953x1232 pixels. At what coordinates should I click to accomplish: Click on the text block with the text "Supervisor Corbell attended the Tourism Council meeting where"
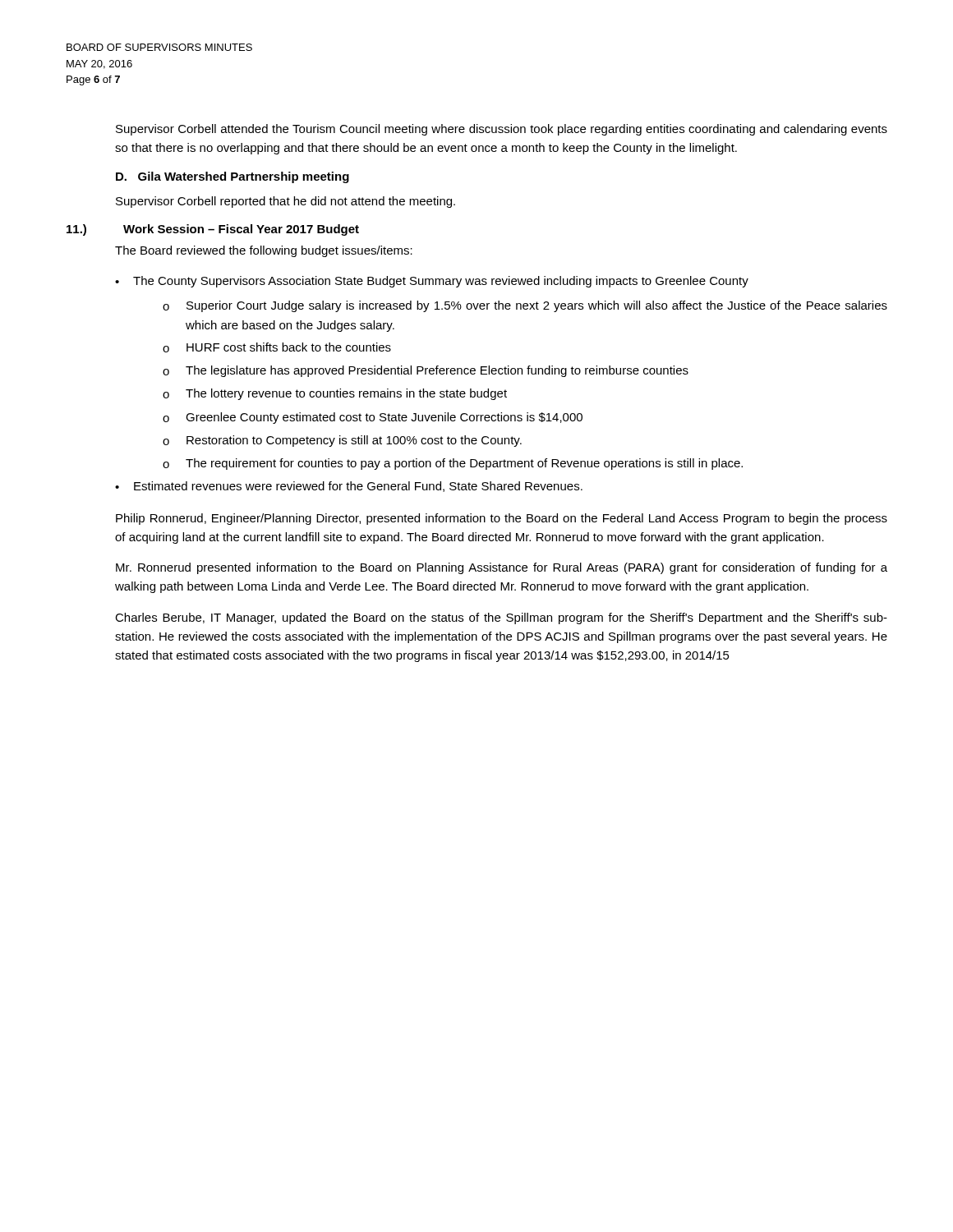pyautogui.click(x=501, y=138)
